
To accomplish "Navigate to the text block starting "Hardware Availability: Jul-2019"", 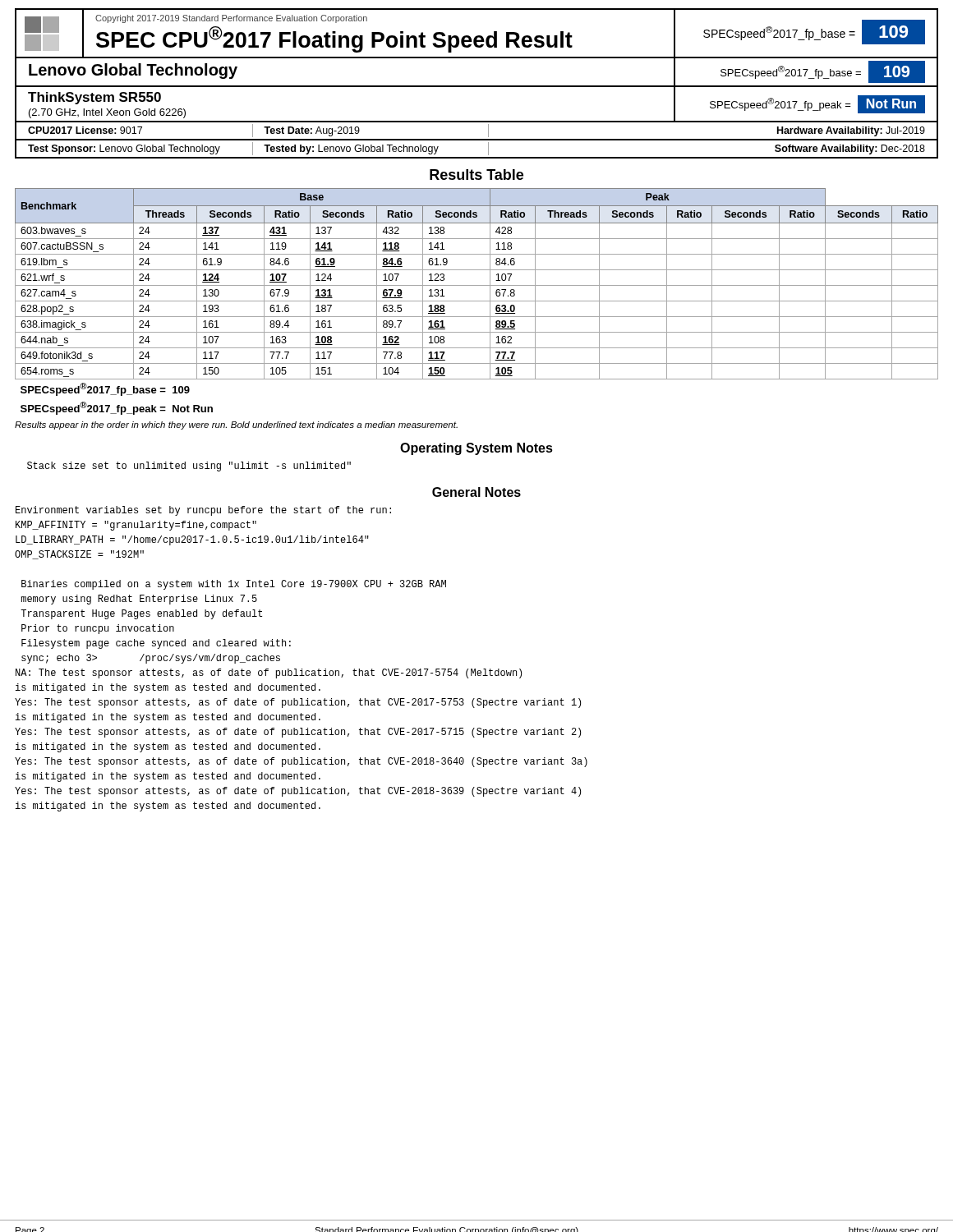I will 851,131.
